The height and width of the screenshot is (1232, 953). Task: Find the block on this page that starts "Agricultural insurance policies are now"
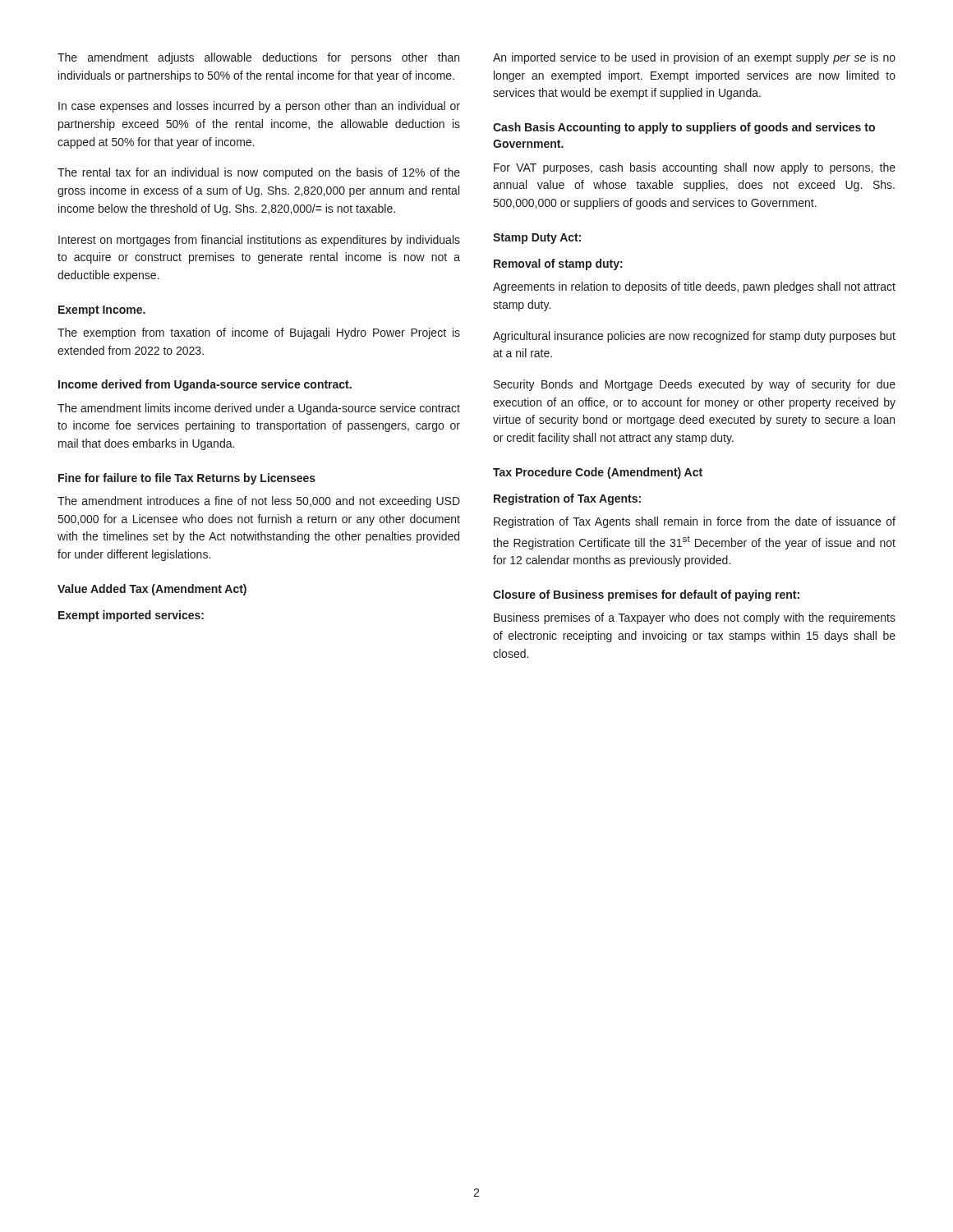694,345
